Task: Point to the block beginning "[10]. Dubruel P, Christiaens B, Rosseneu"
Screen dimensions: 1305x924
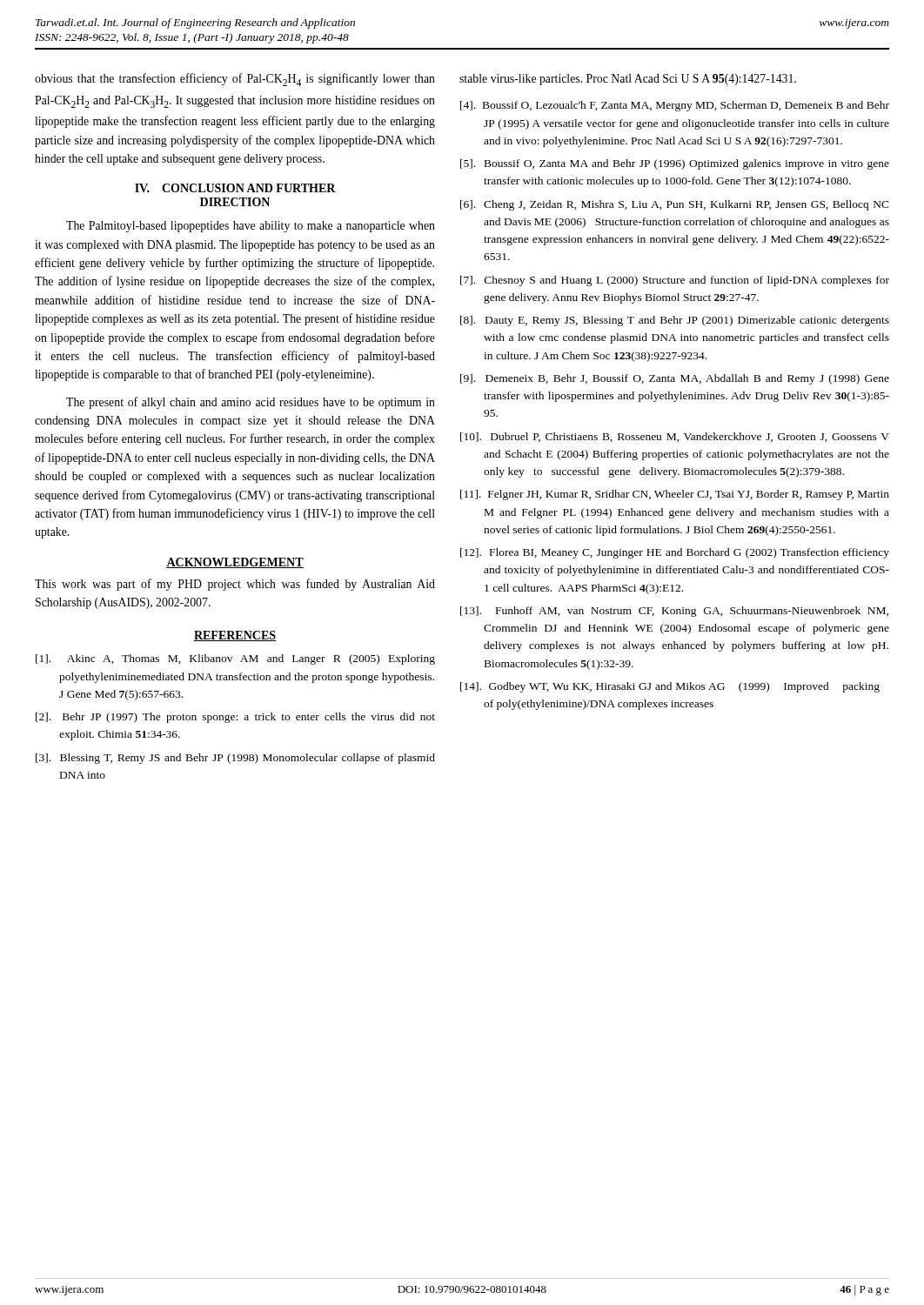Action: 674,454
